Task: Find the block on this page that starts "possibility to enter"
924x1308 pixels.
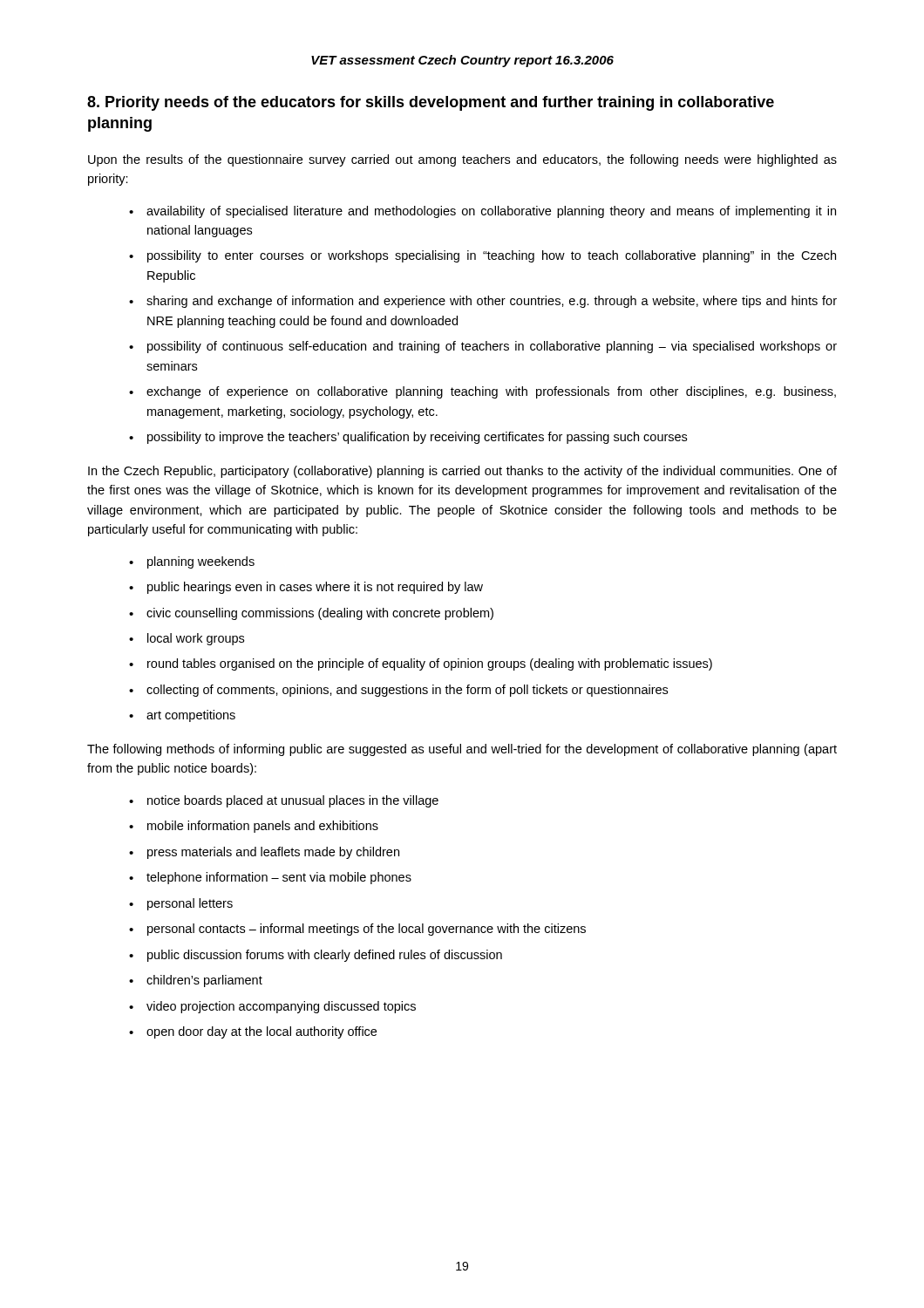Action: (x=492, y=266)
